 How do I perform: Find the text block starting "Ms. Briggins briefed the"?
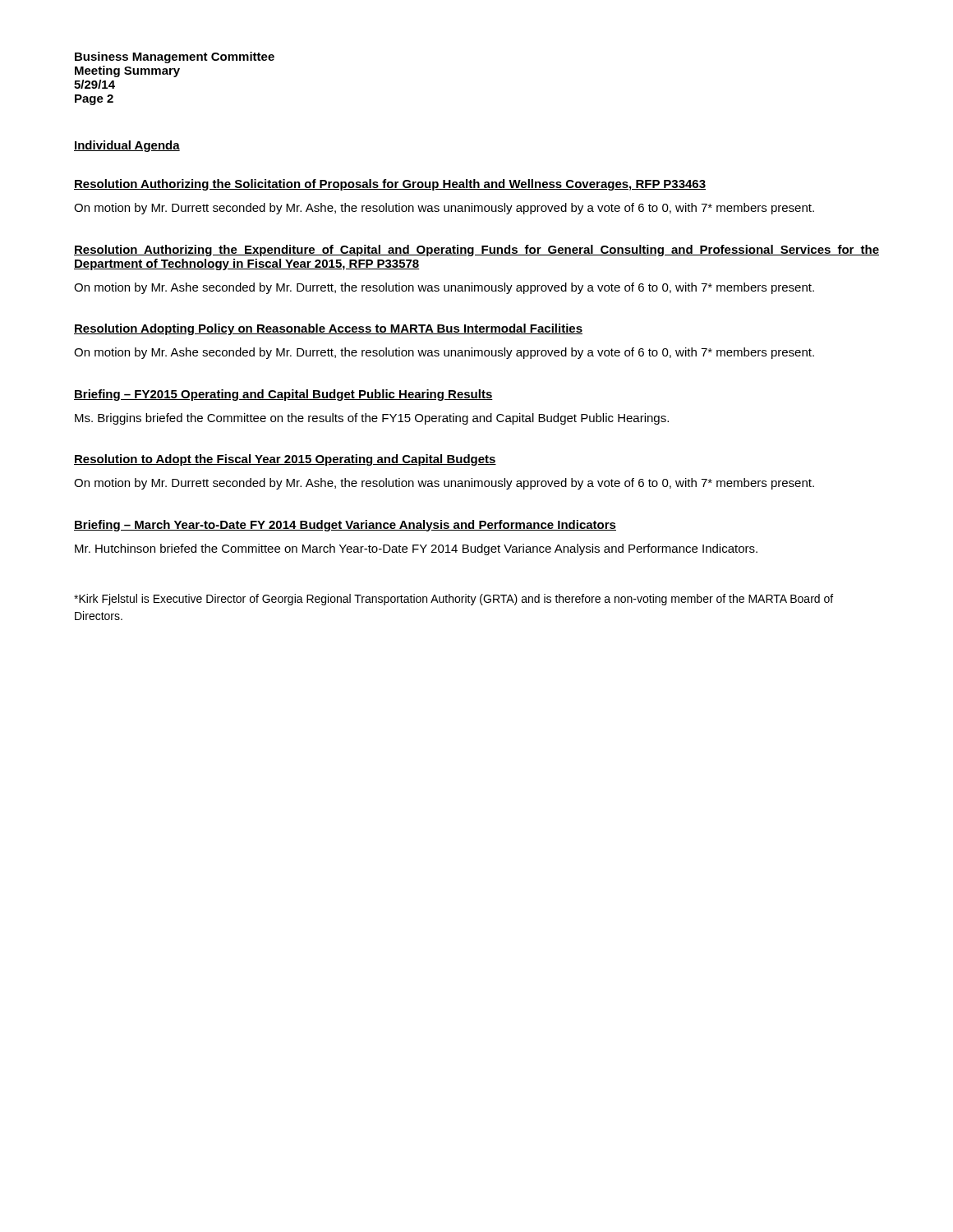coord(372,417)
